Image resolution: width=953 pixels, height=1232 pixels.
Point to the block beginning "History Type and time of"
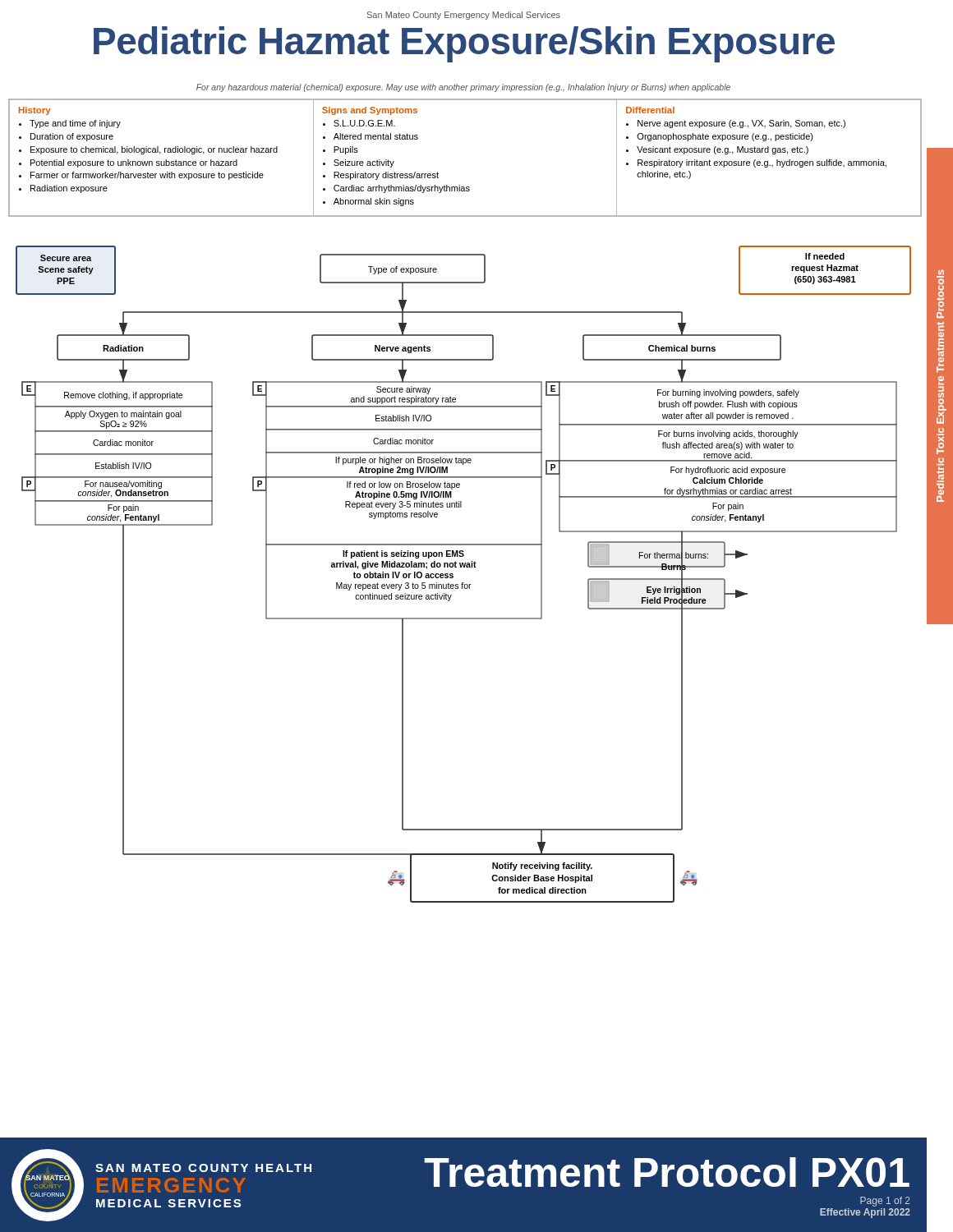click(x=161, y=150)
